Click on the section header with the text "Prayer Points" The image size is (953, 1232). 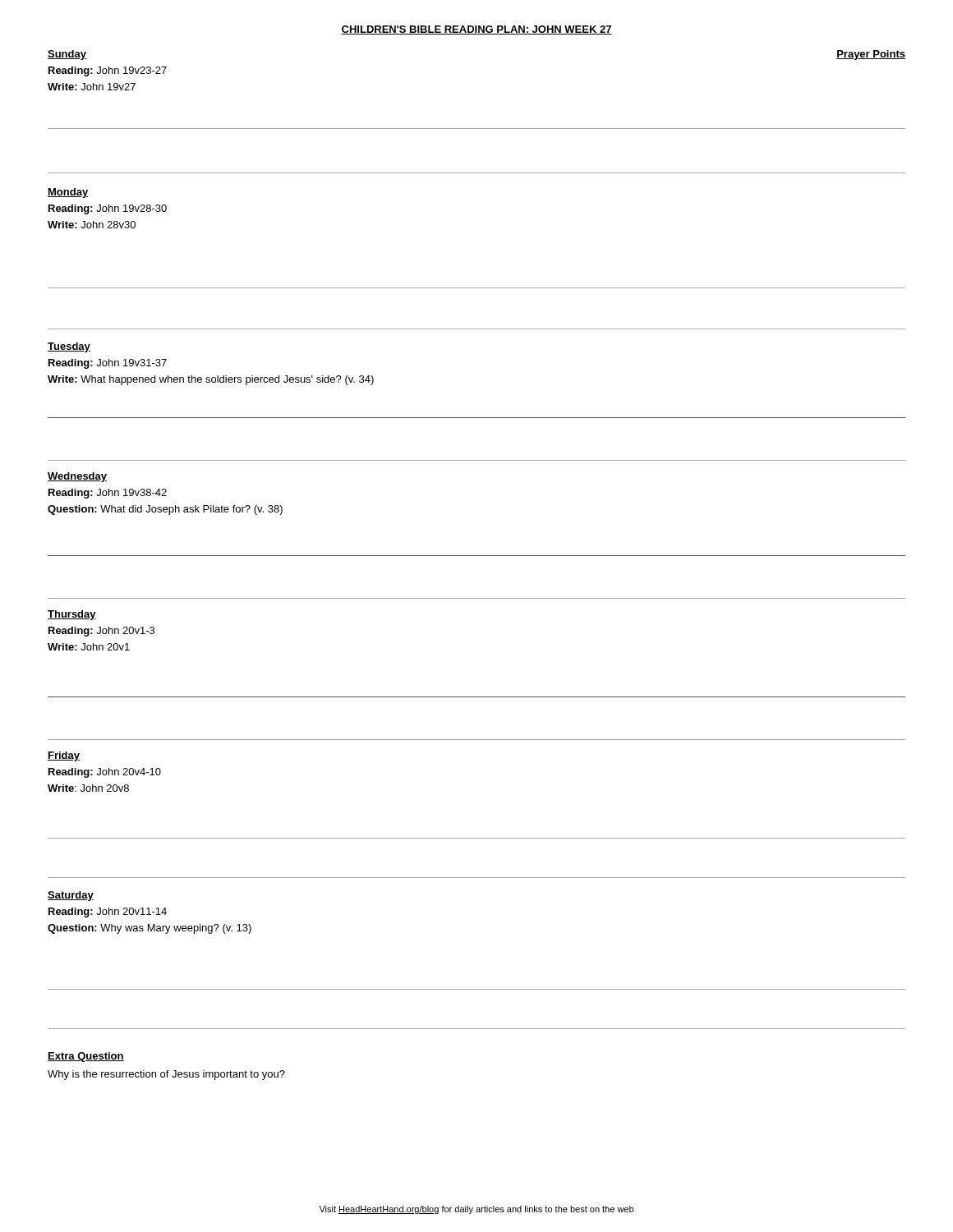[871, 54]
